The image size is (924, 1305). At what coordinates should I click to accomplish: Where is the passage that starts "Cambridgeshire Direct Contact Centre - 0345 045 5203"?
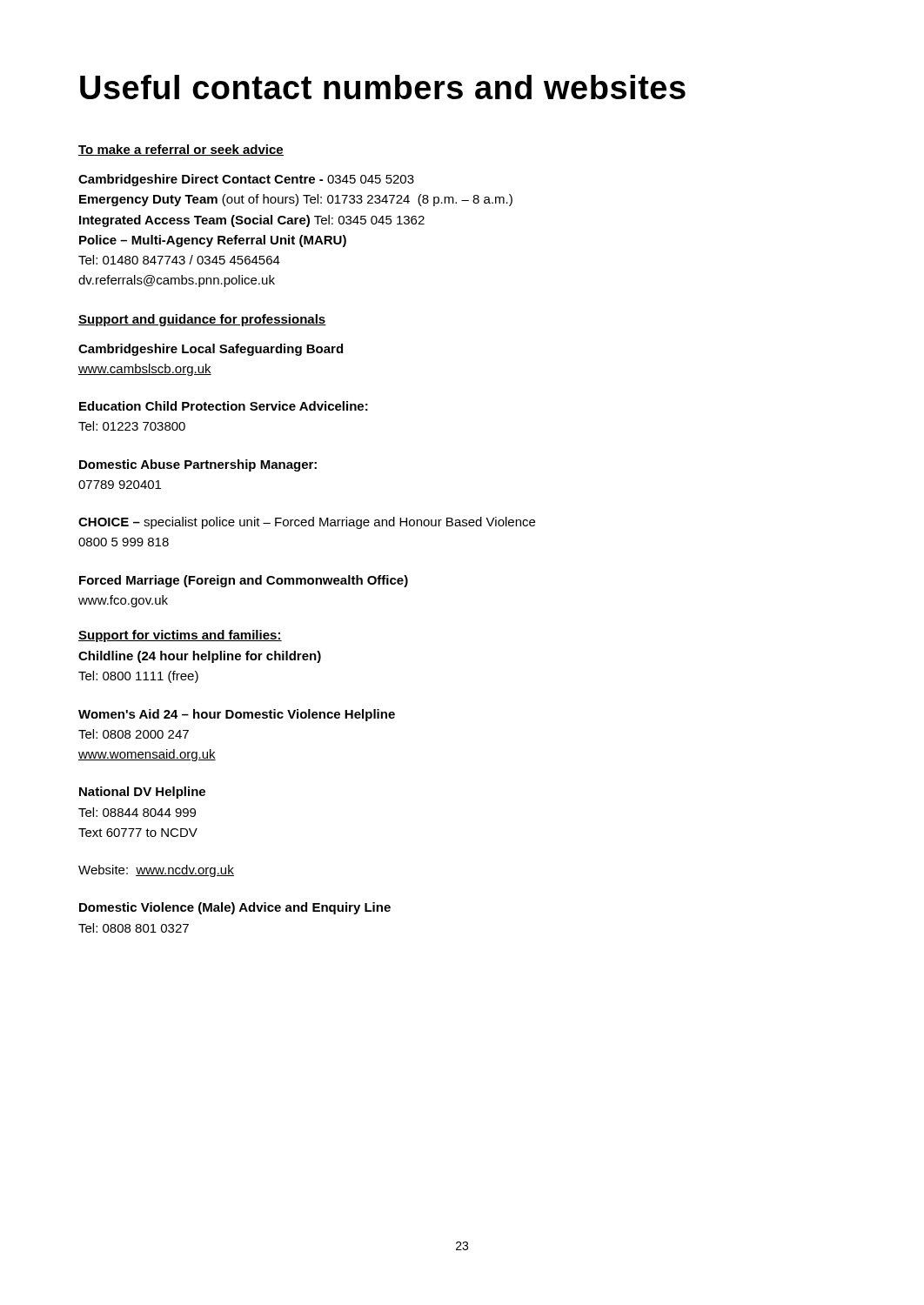click(246, 180)
